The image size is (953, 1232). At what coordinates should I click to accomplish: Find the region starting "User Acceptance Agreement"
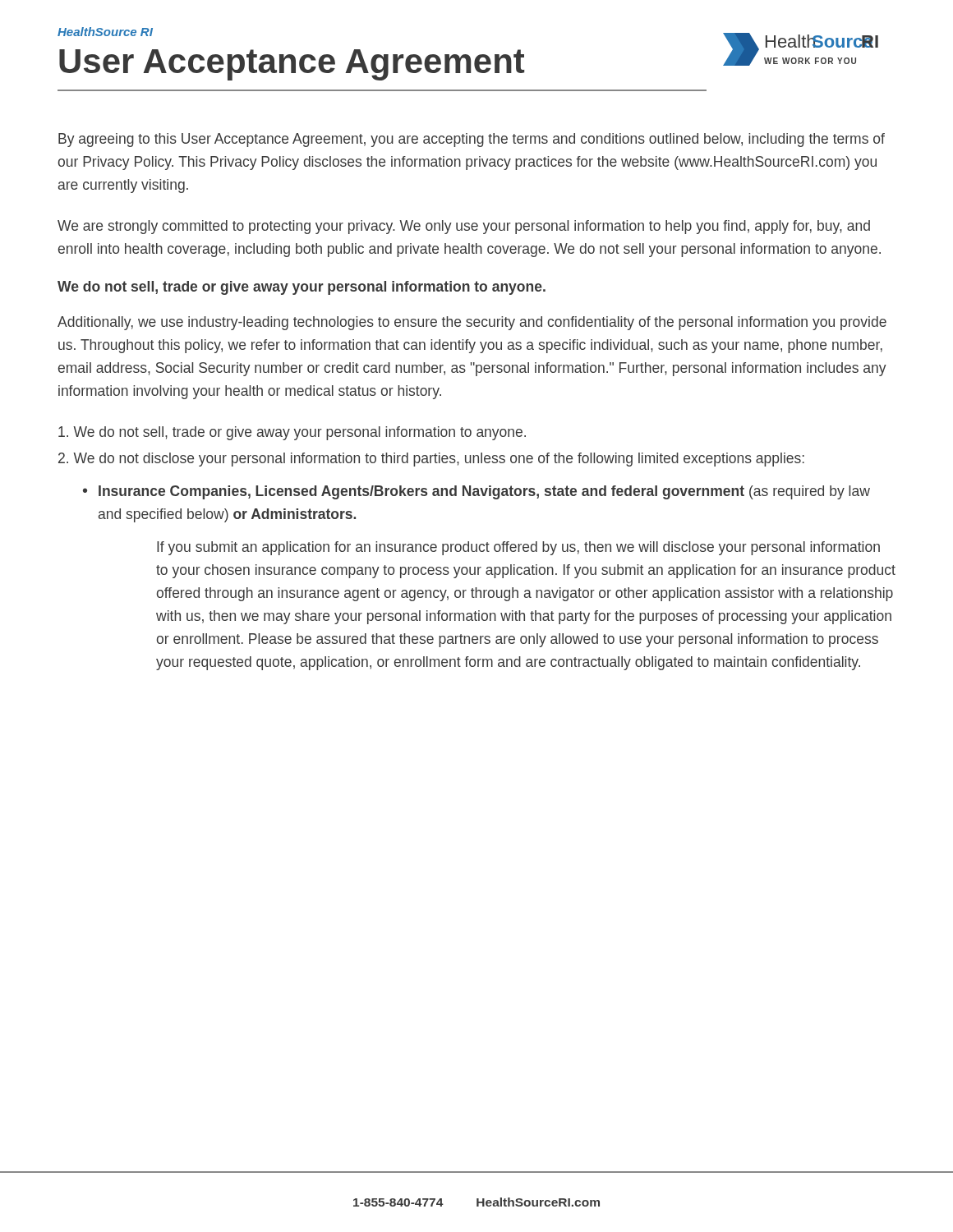pyautogui.click(x=291, y=61)
